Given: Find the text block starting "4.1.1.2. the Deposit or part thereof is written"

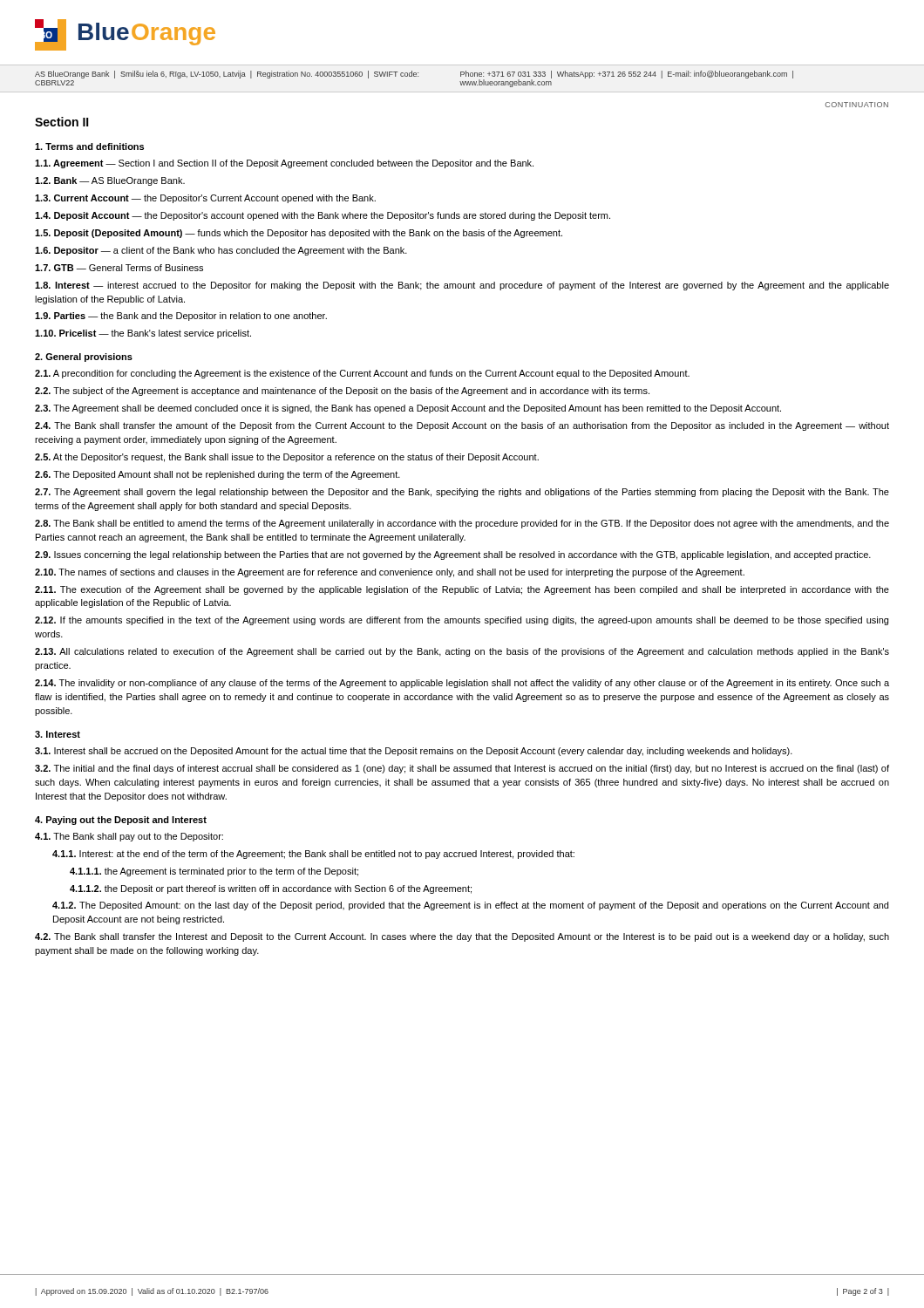Looking at the screenshot, I should point(271,888).
